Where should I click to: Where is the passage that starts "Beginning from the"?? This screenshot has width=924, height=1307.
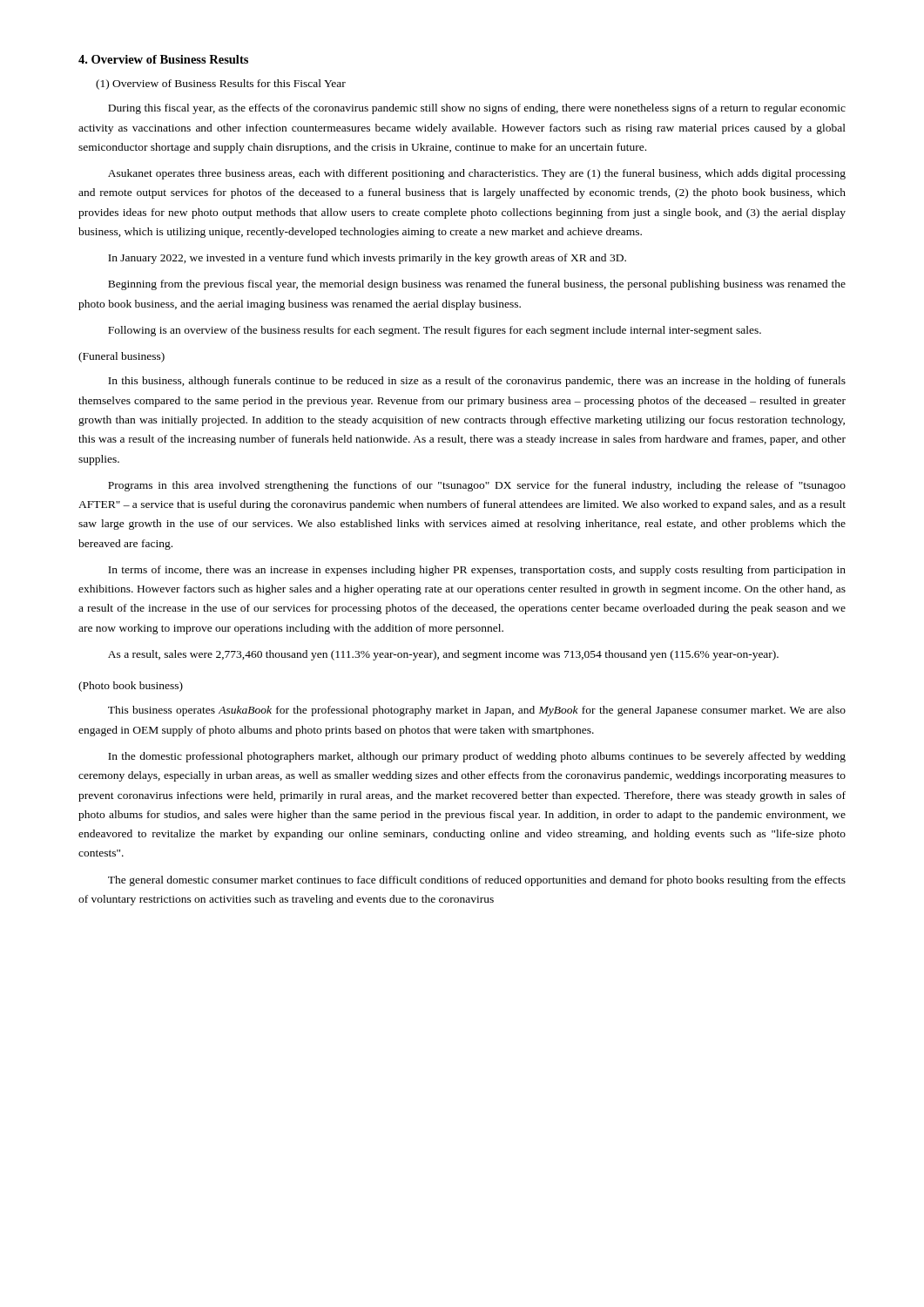[462, 294]
